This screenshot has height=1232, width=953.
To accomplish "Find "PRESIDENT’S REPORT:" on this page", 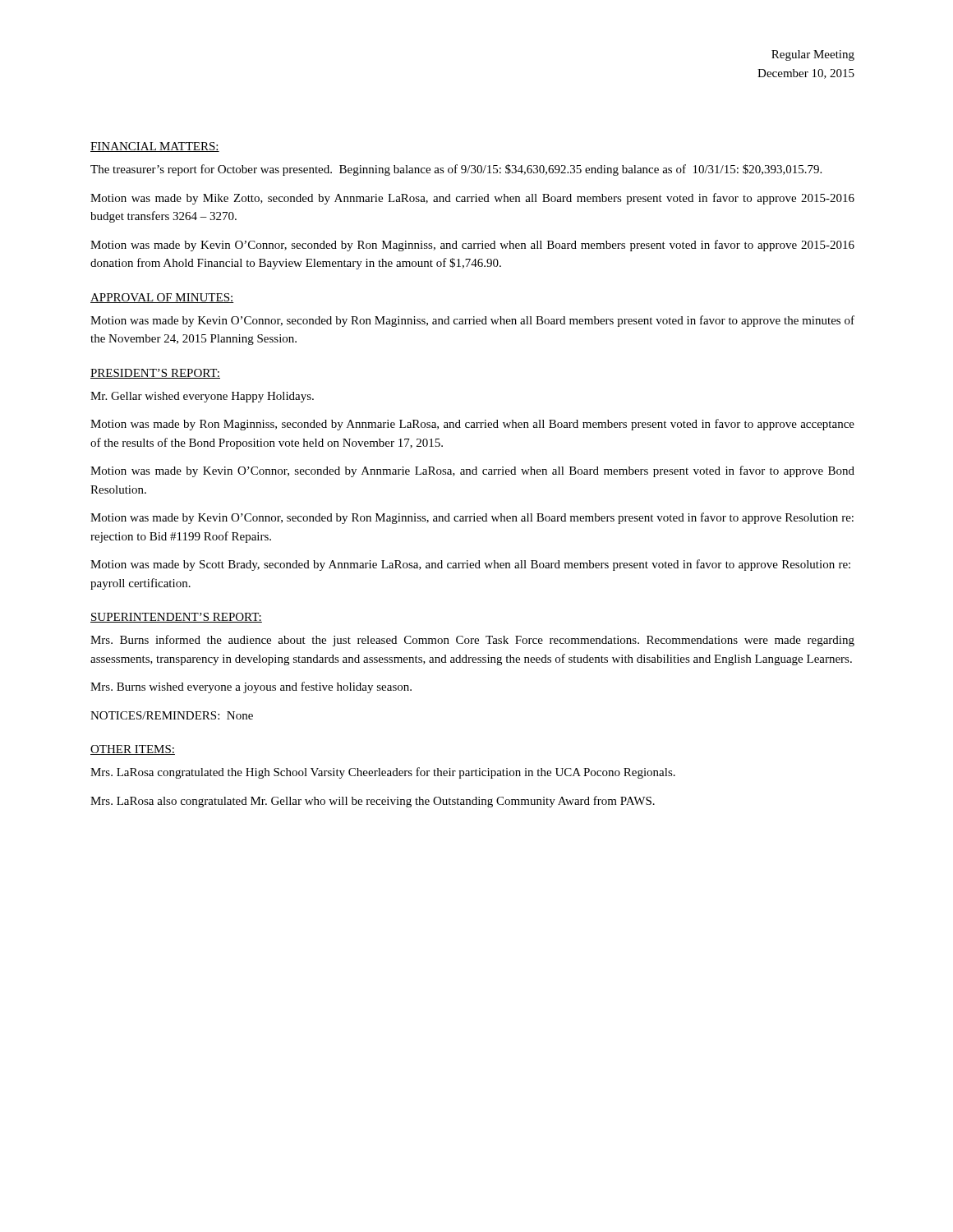I will pos(155,372).
